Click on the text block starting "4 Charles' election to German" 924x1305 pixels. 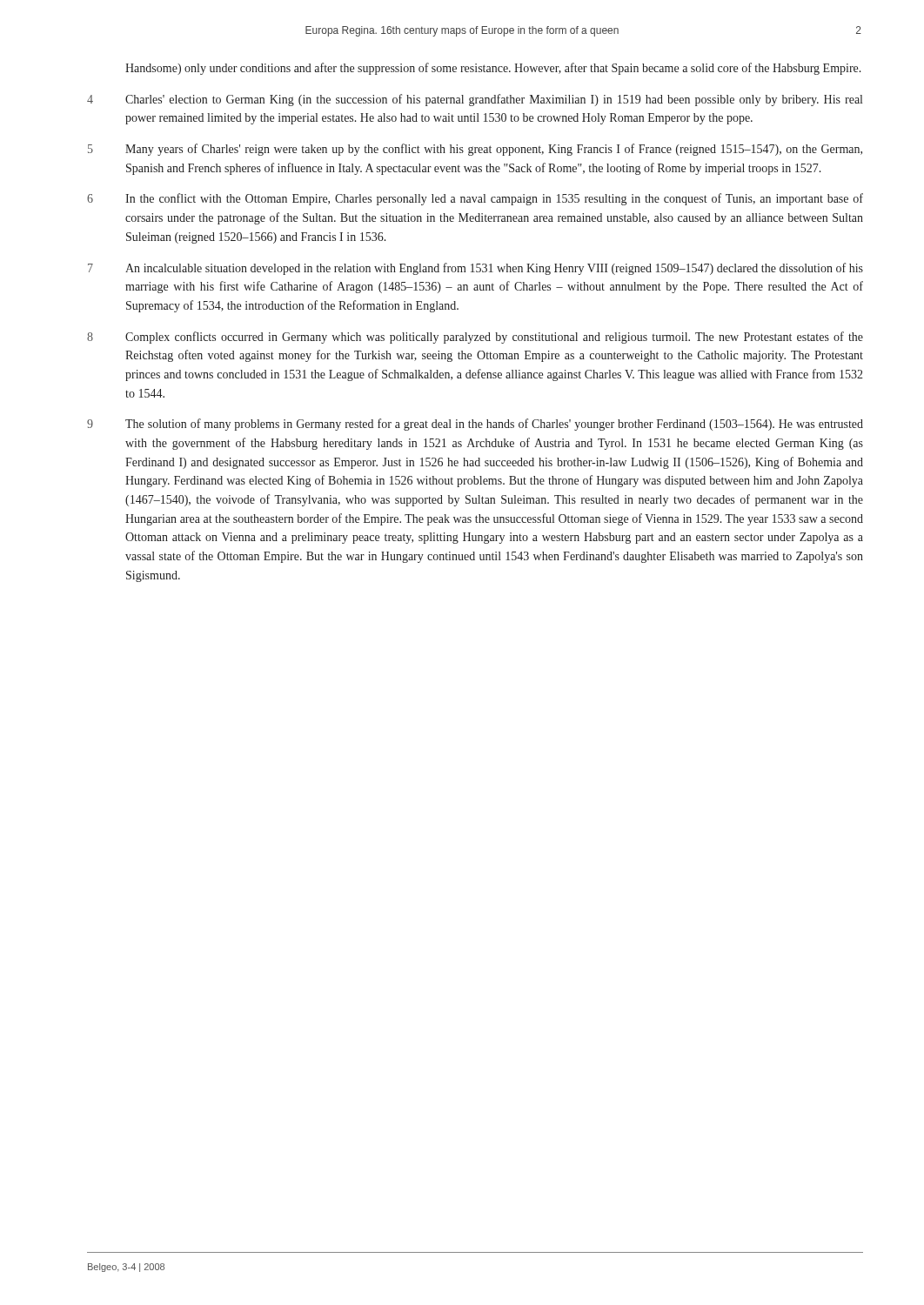pos(475,109)
